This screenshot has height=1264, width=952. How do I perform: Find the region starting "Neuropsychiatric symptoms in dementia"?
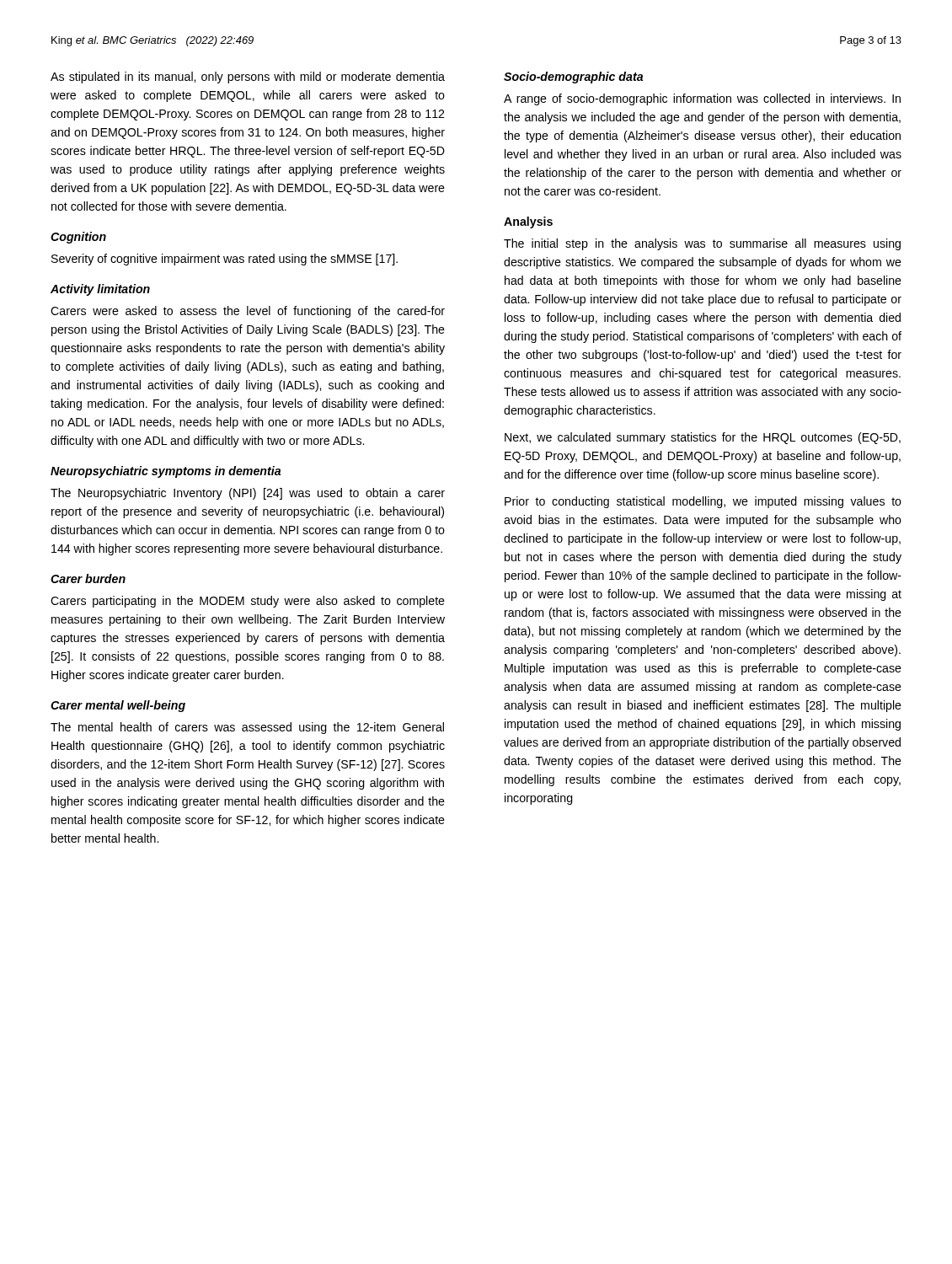pos(166,471)
